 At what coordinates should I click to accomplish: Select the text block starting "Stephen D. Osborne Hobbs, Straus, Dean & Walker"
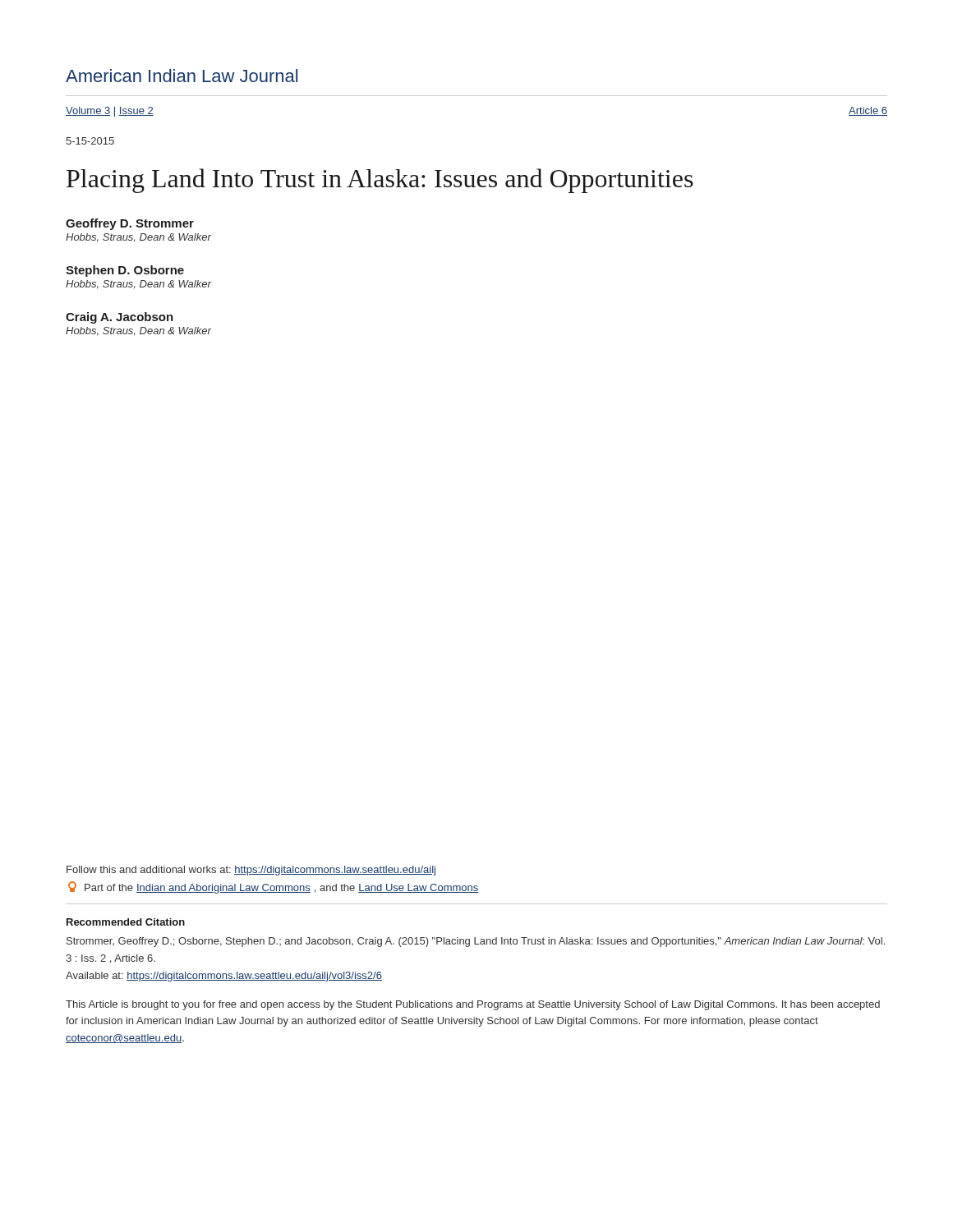tap(125, 271)
